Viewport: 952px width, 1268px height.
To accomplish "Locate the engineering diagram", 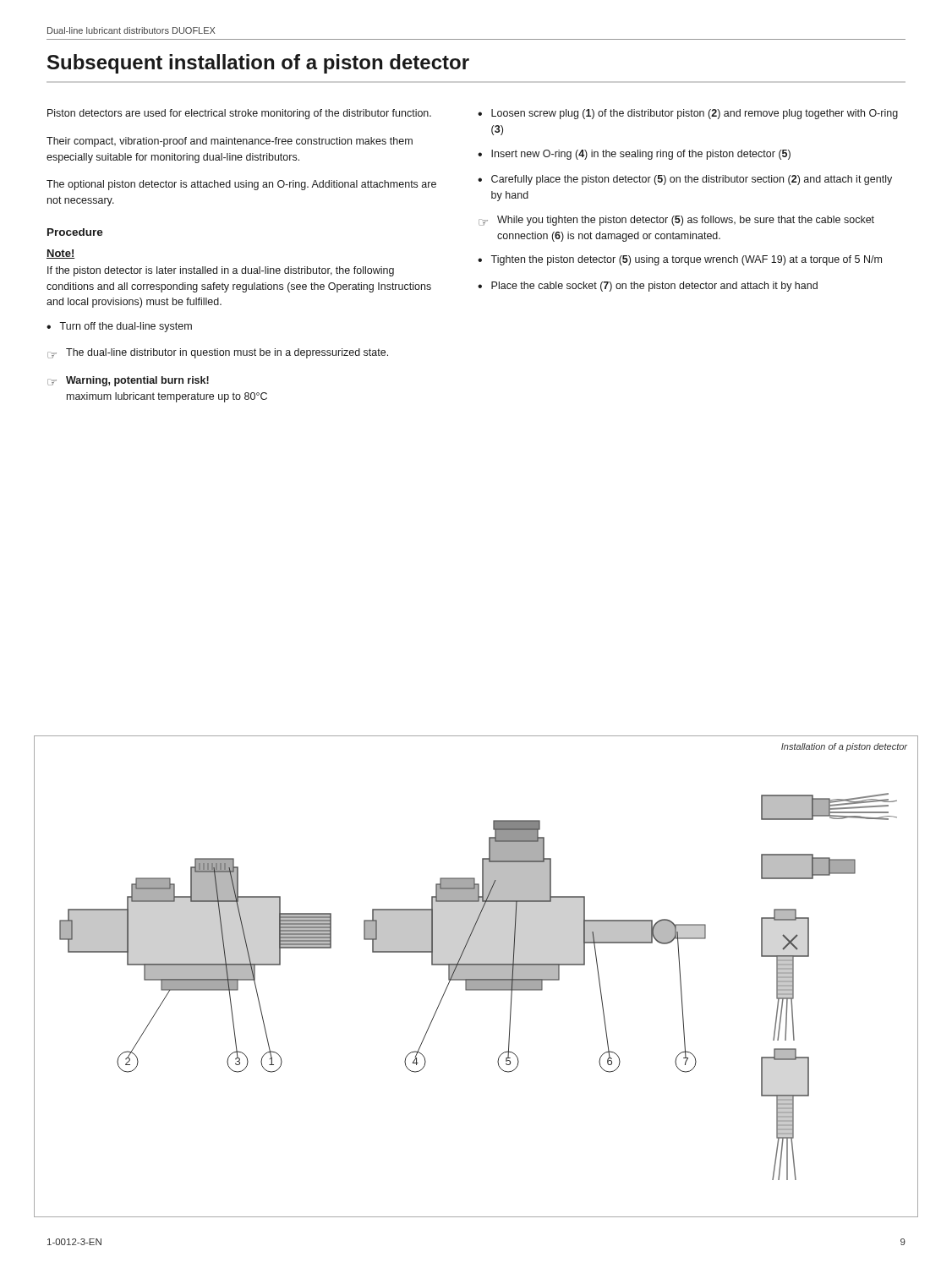I will pyautogui.click(x=476, y=976).
